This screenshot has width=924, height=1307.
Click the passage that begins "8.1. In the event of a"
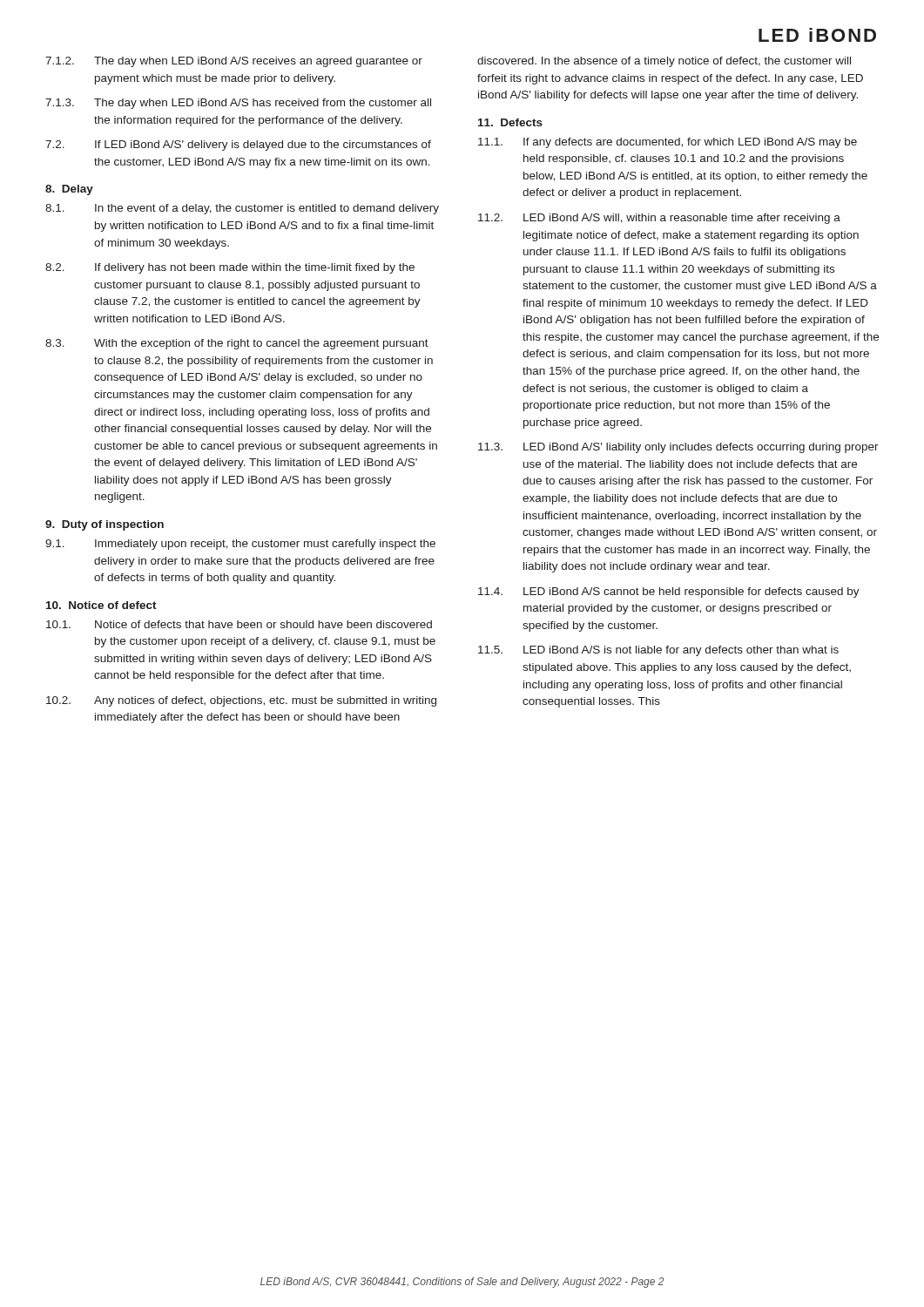(x=242, y=225)
